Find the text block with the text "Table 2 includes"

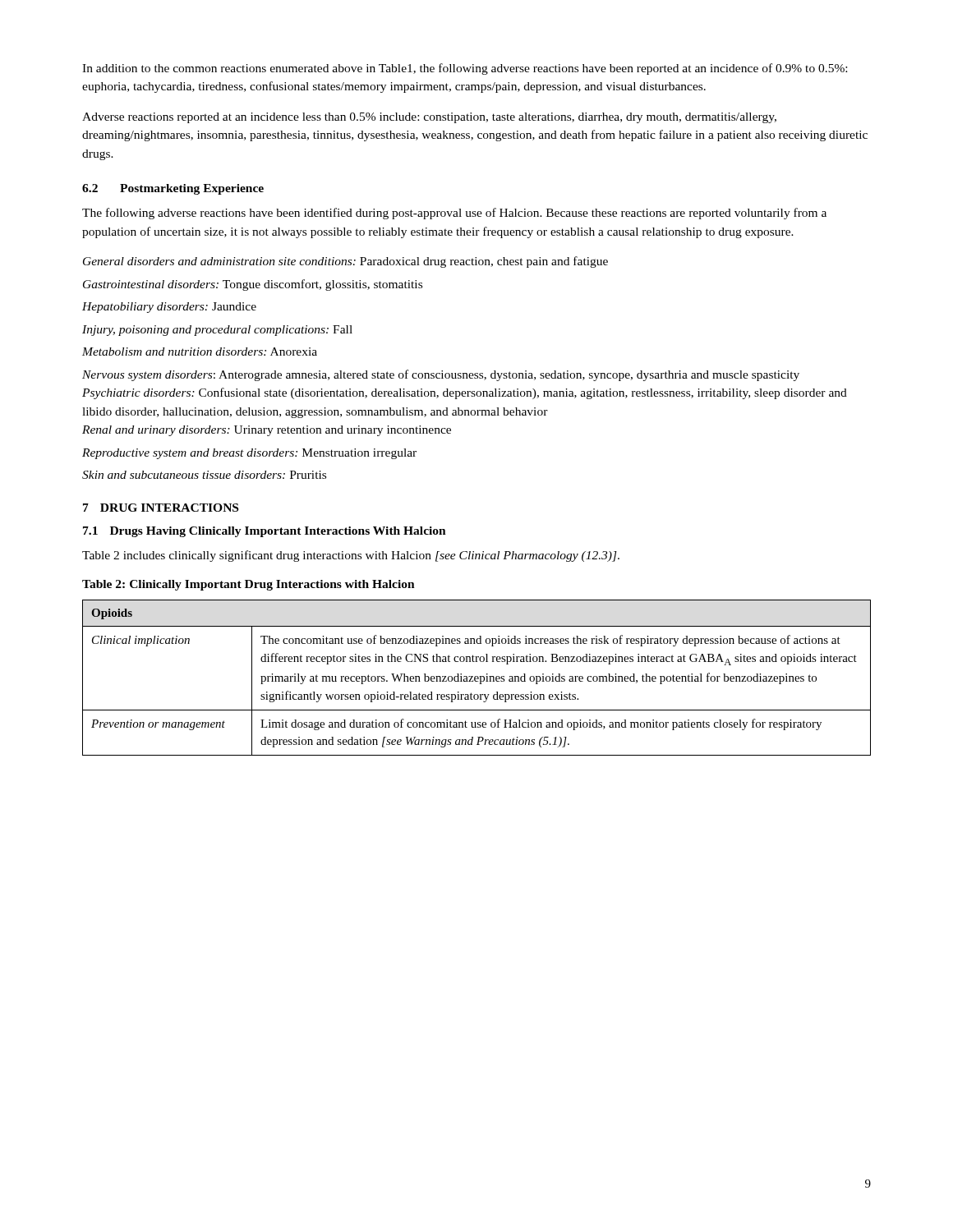click(351, 555)
